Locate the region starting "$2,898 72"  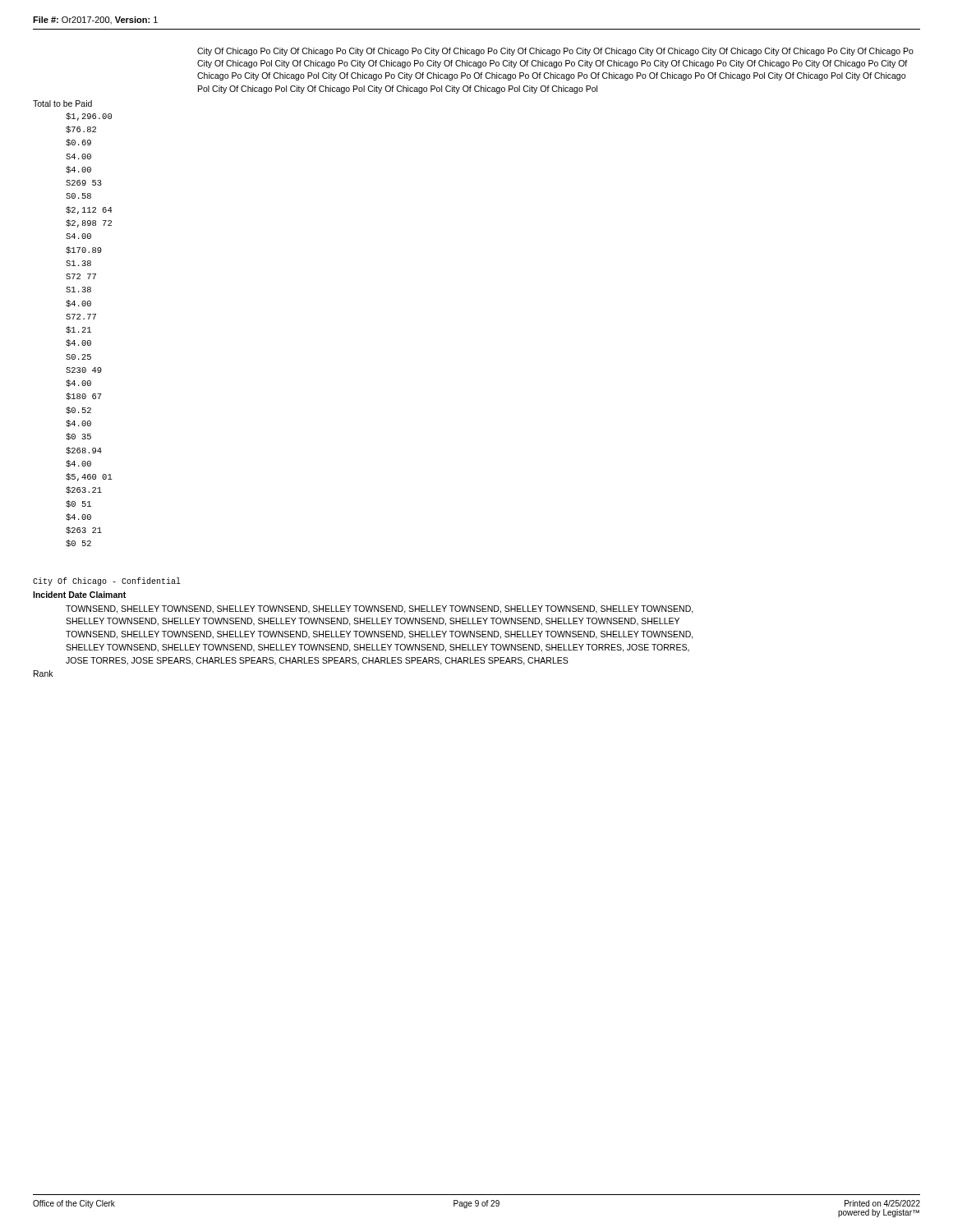(x=89, y=223)
